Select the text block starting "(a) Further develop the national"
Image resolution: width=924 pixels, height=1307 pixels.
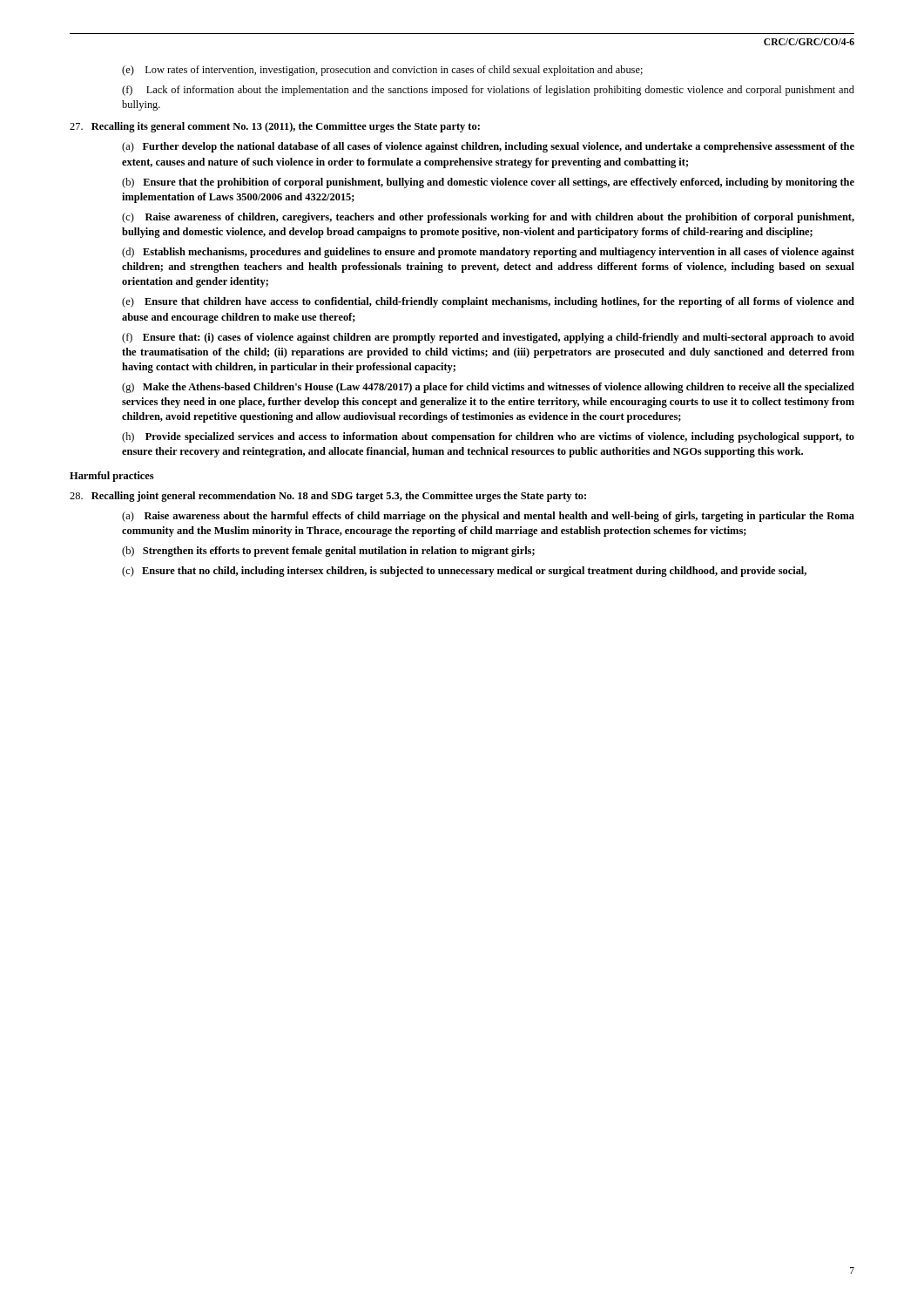[488, 154]
